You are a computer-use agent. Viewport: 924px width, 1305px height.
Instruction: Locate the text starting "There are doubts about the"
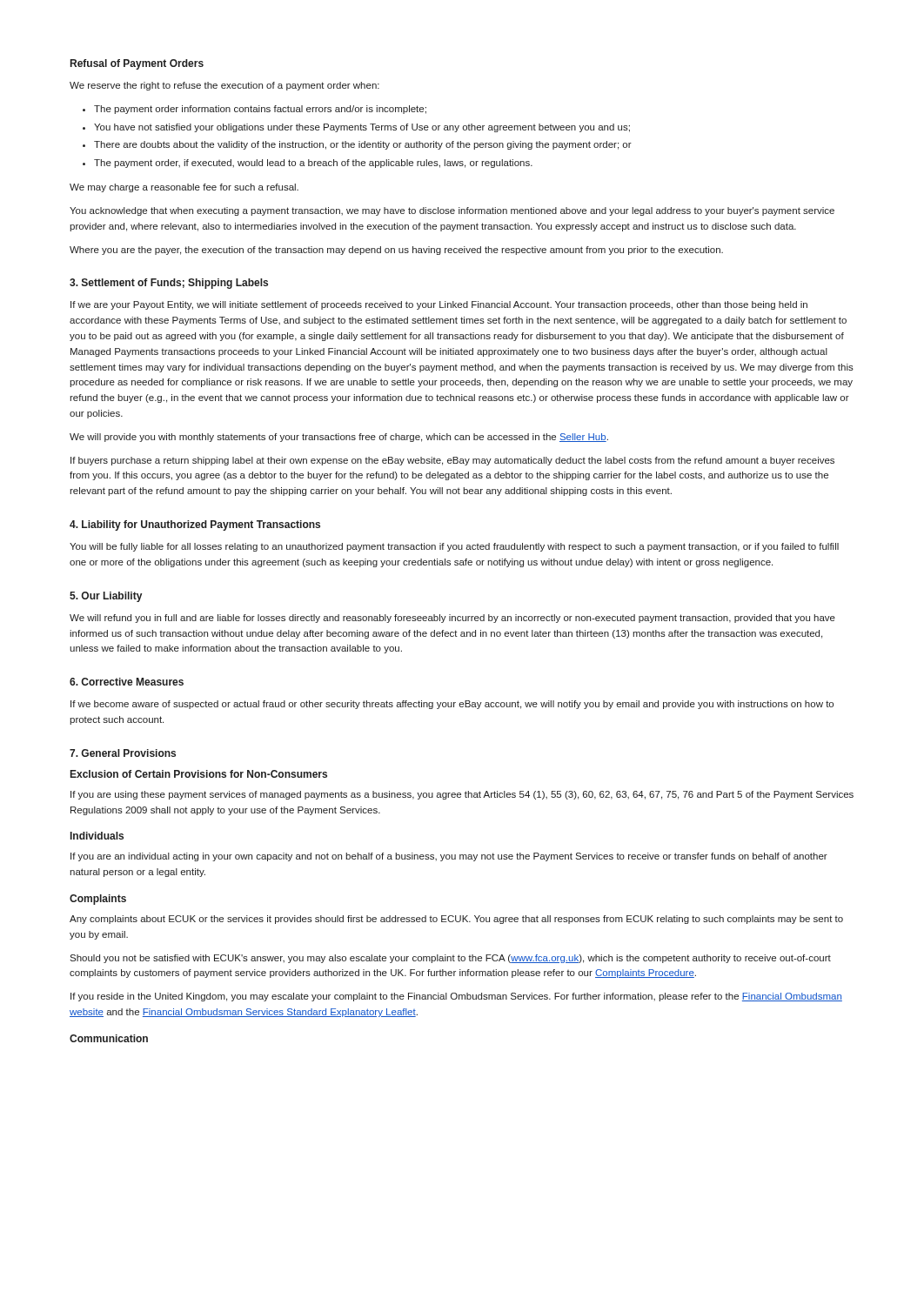[x=363, y=145]
